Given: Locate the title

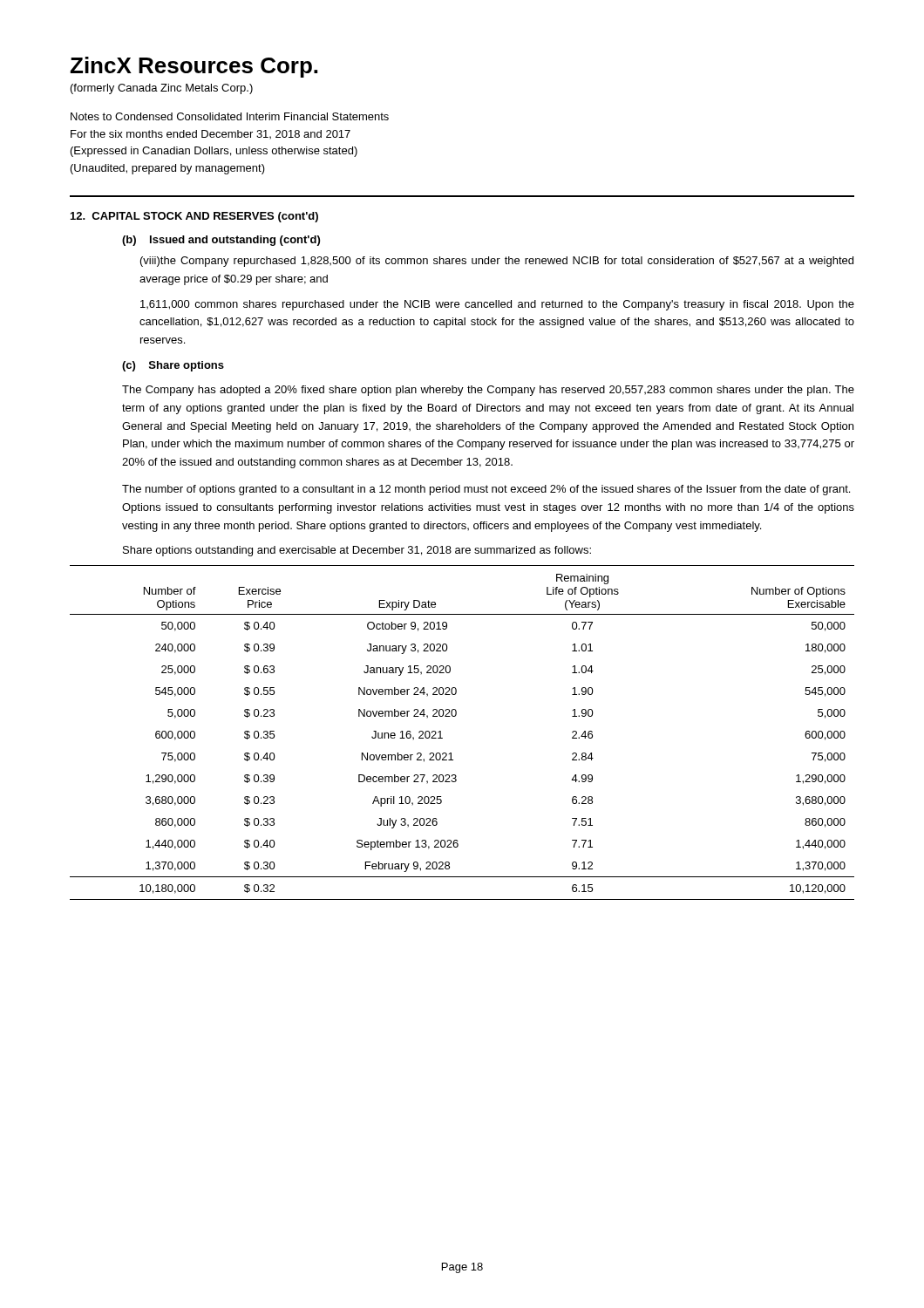Looking at the screenshot, I should click(x=194, y=65).
